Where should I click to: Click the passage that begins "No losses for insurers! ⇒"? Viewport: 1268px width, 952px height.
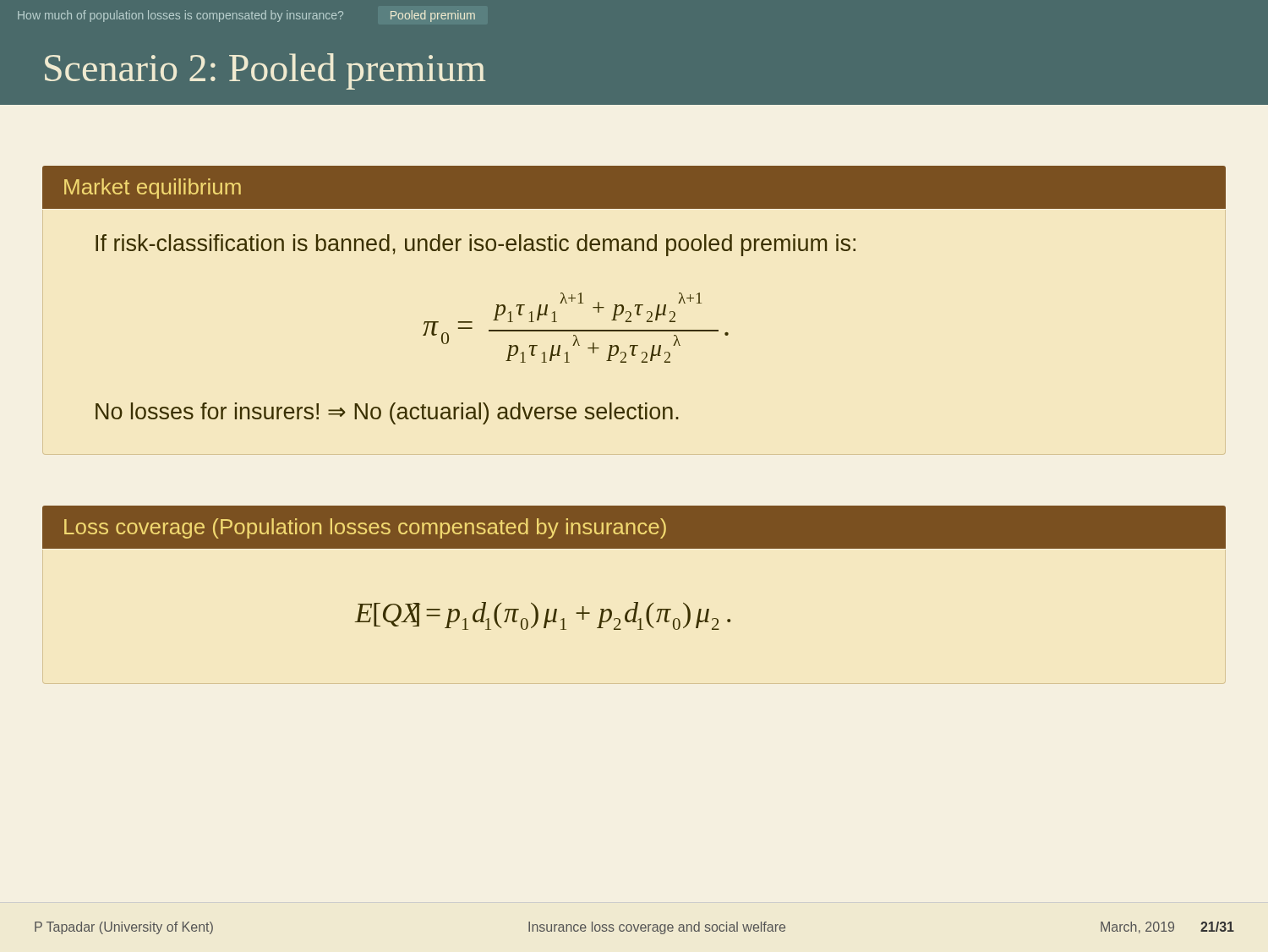click(x=387, y=411)
